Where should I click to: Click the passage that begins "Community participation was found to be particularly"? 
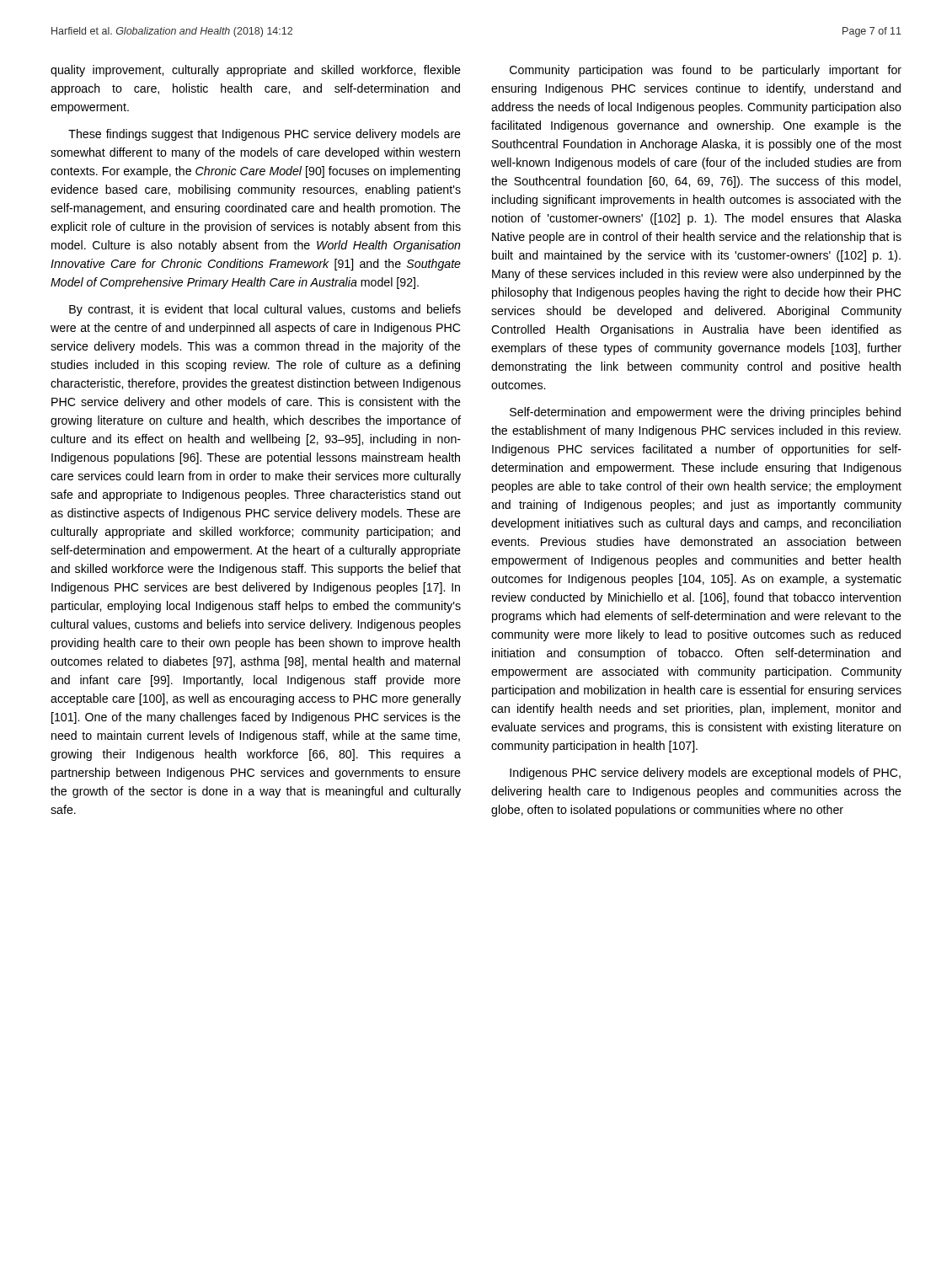point(696,440)
